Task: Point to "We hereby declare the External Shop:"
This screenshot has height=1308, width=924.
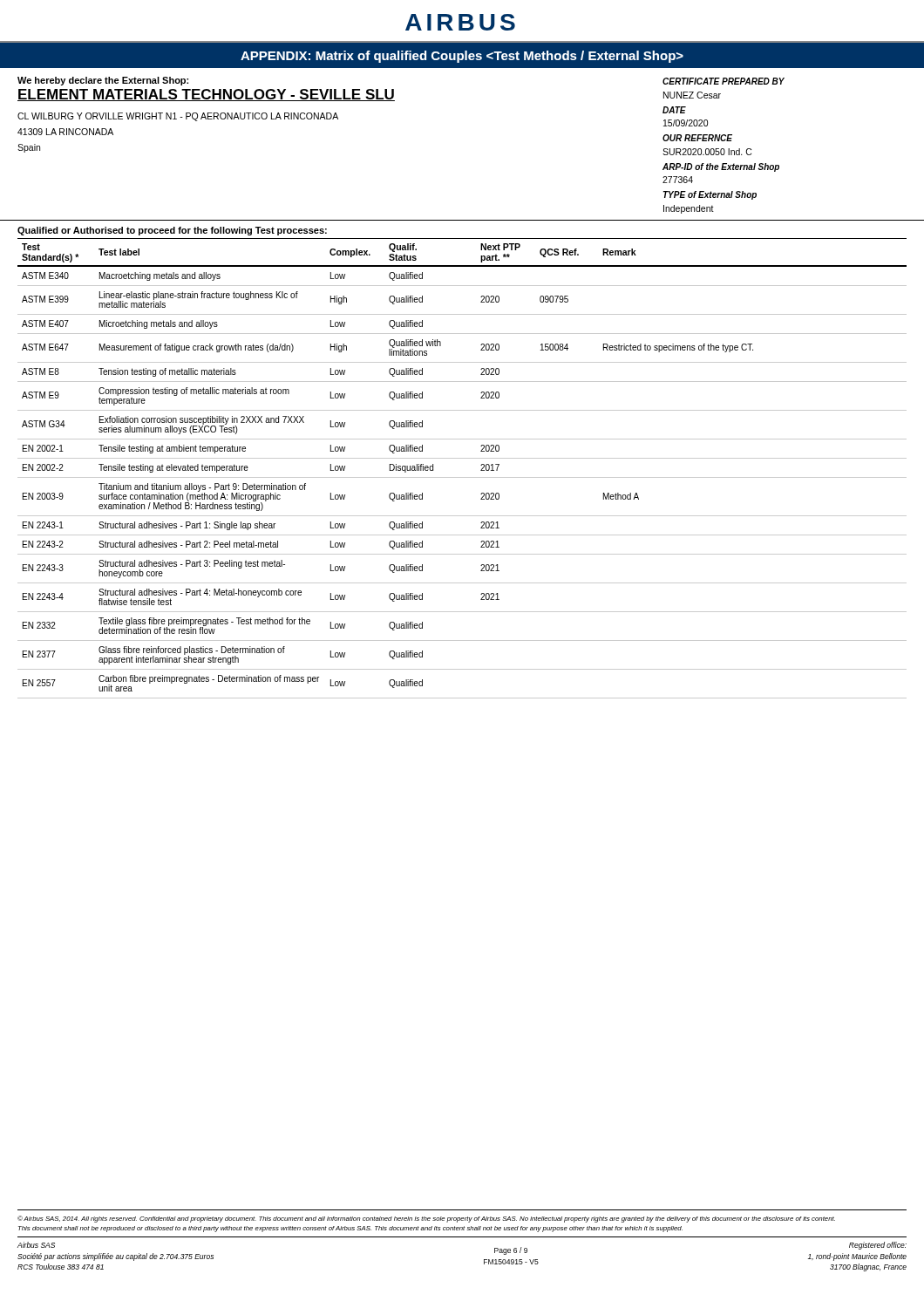Action: tap(103, 80)
